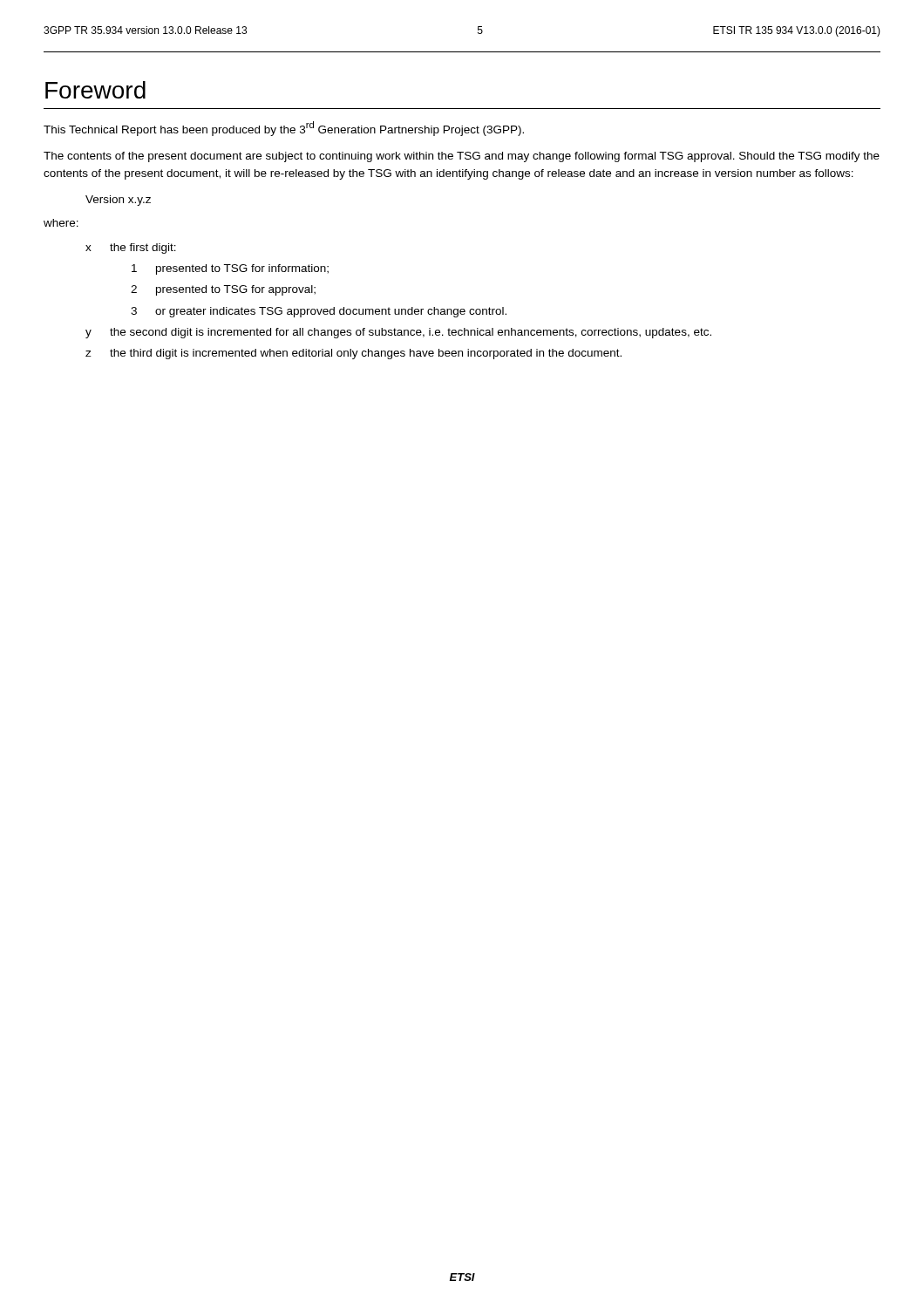Navigate to the text block starting "3 or greater indicates TSG"

click(x=506, y=311)
